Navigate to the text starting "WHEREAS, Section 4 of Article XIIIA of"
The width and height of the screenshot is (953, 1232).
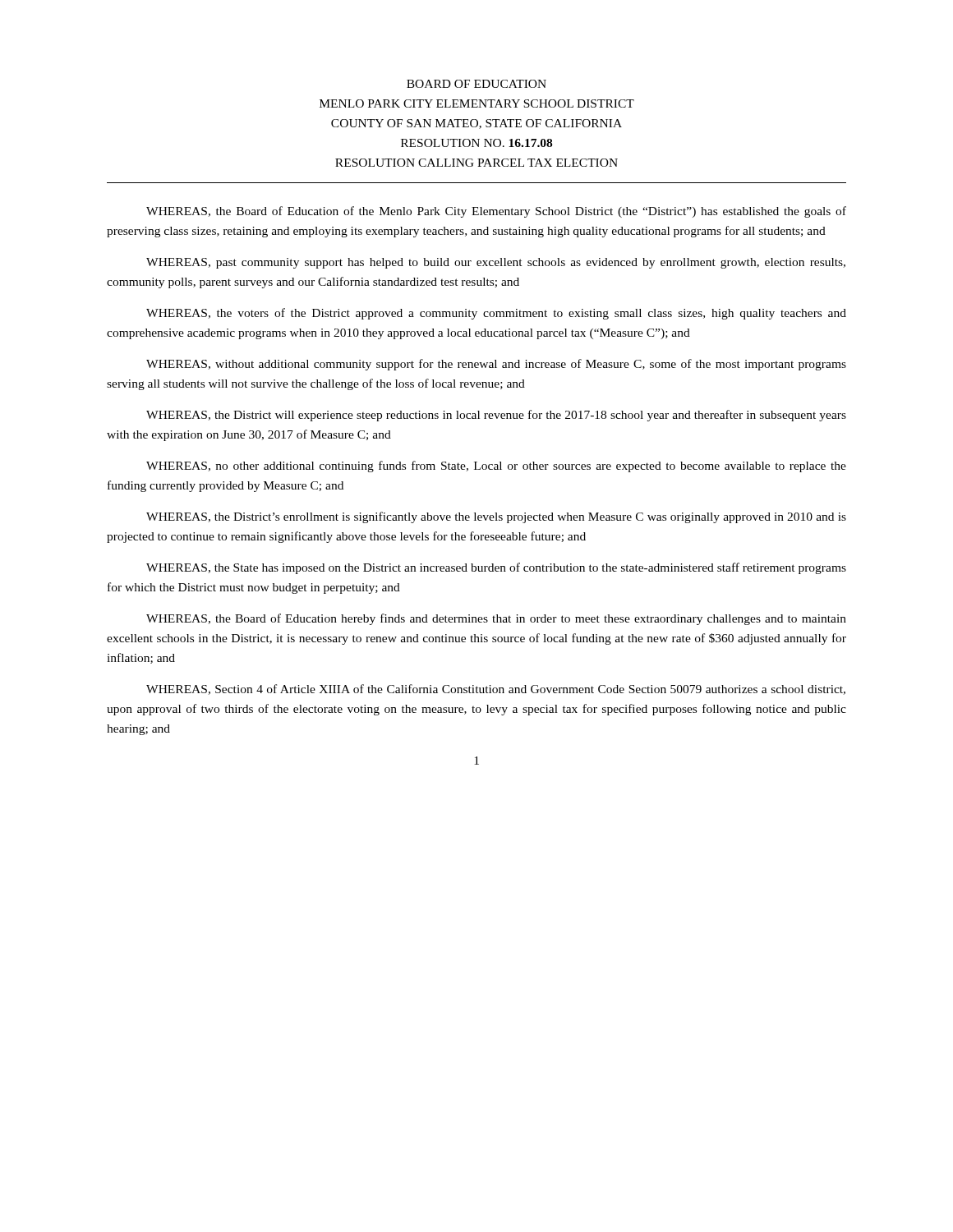(476, 709)
